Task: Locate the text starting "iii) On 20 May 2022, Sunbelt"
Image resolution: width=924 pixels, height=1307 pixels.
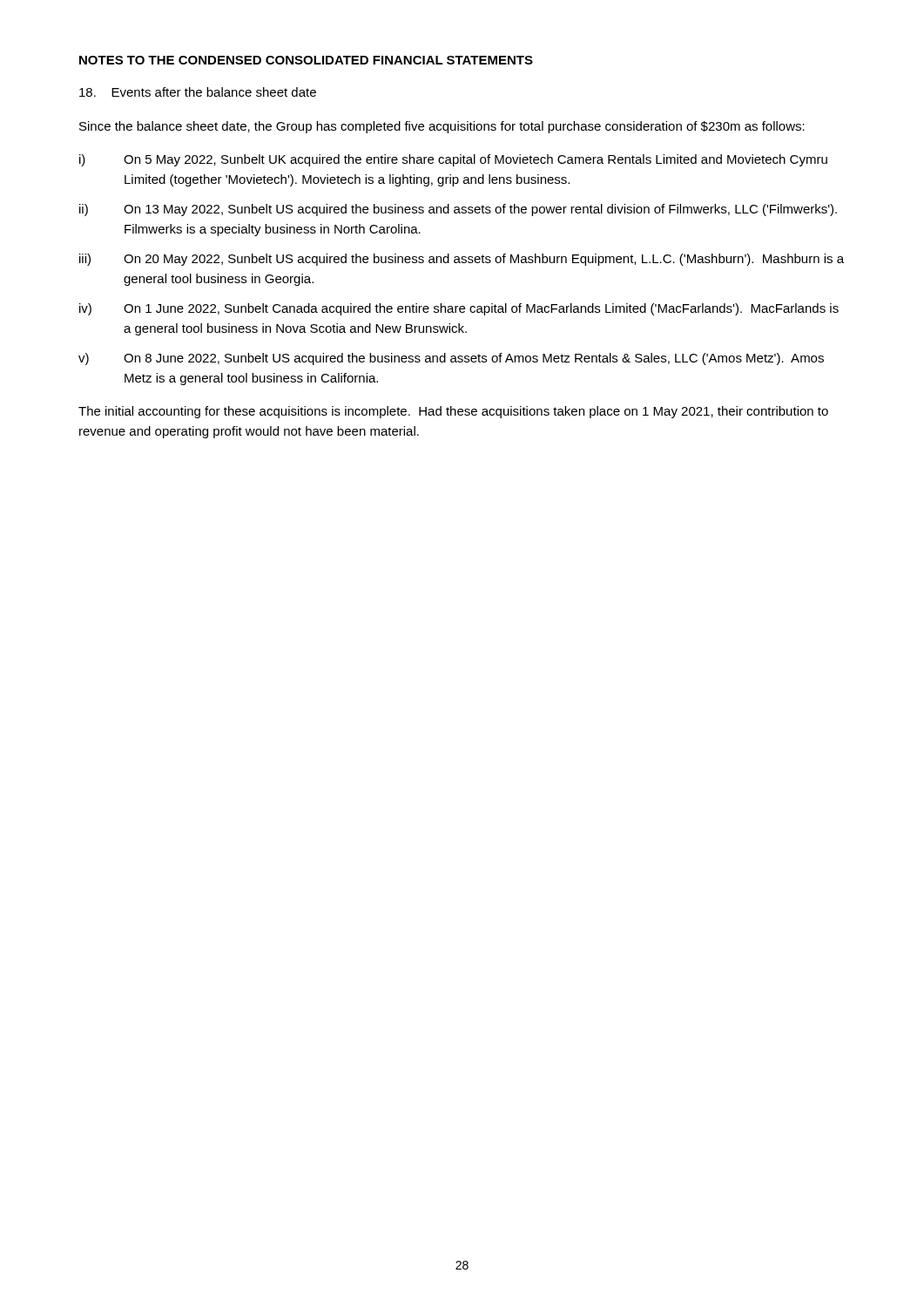Action: click(462, 269)
